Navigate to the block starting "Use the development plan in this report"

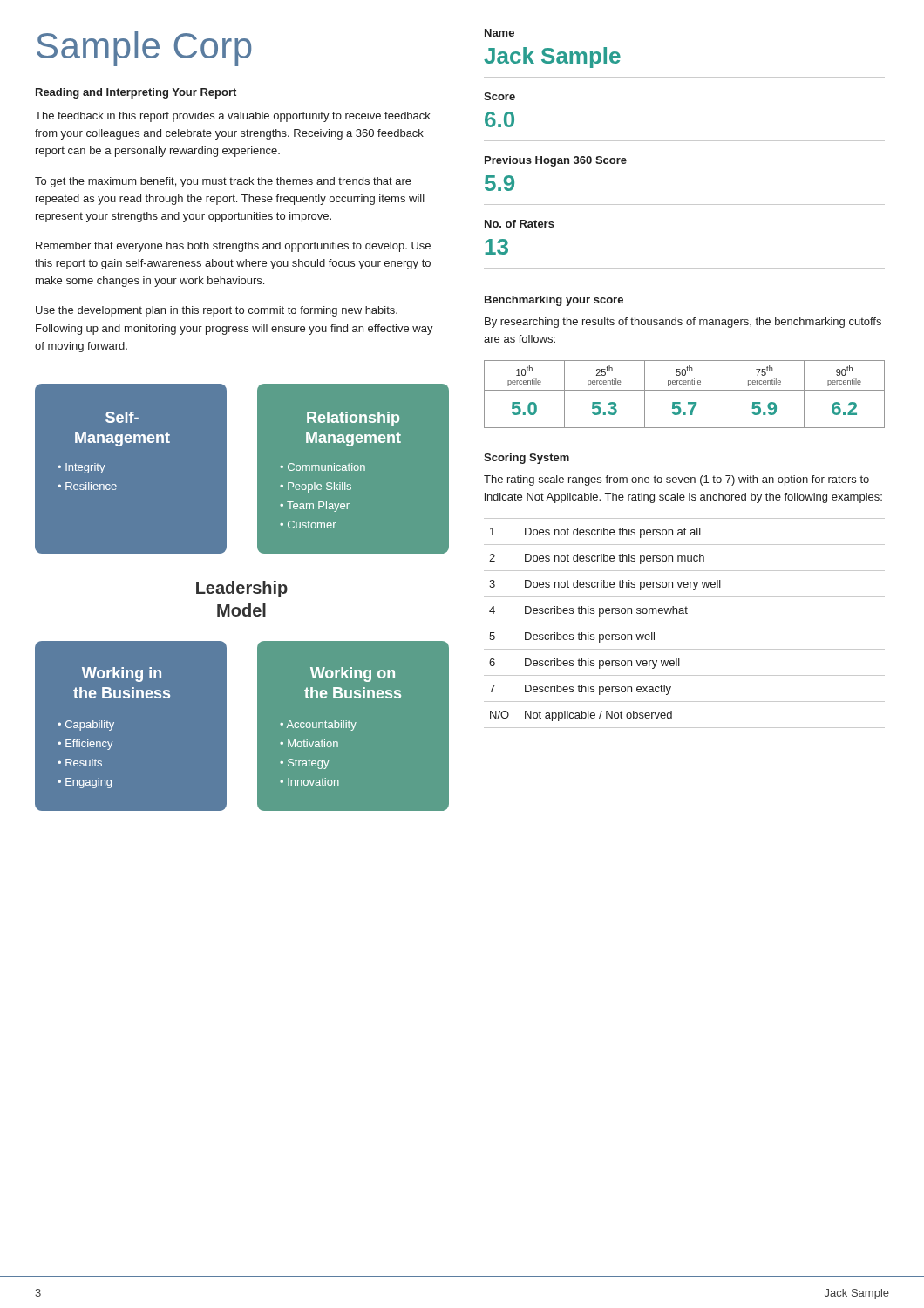click(234, 328)
